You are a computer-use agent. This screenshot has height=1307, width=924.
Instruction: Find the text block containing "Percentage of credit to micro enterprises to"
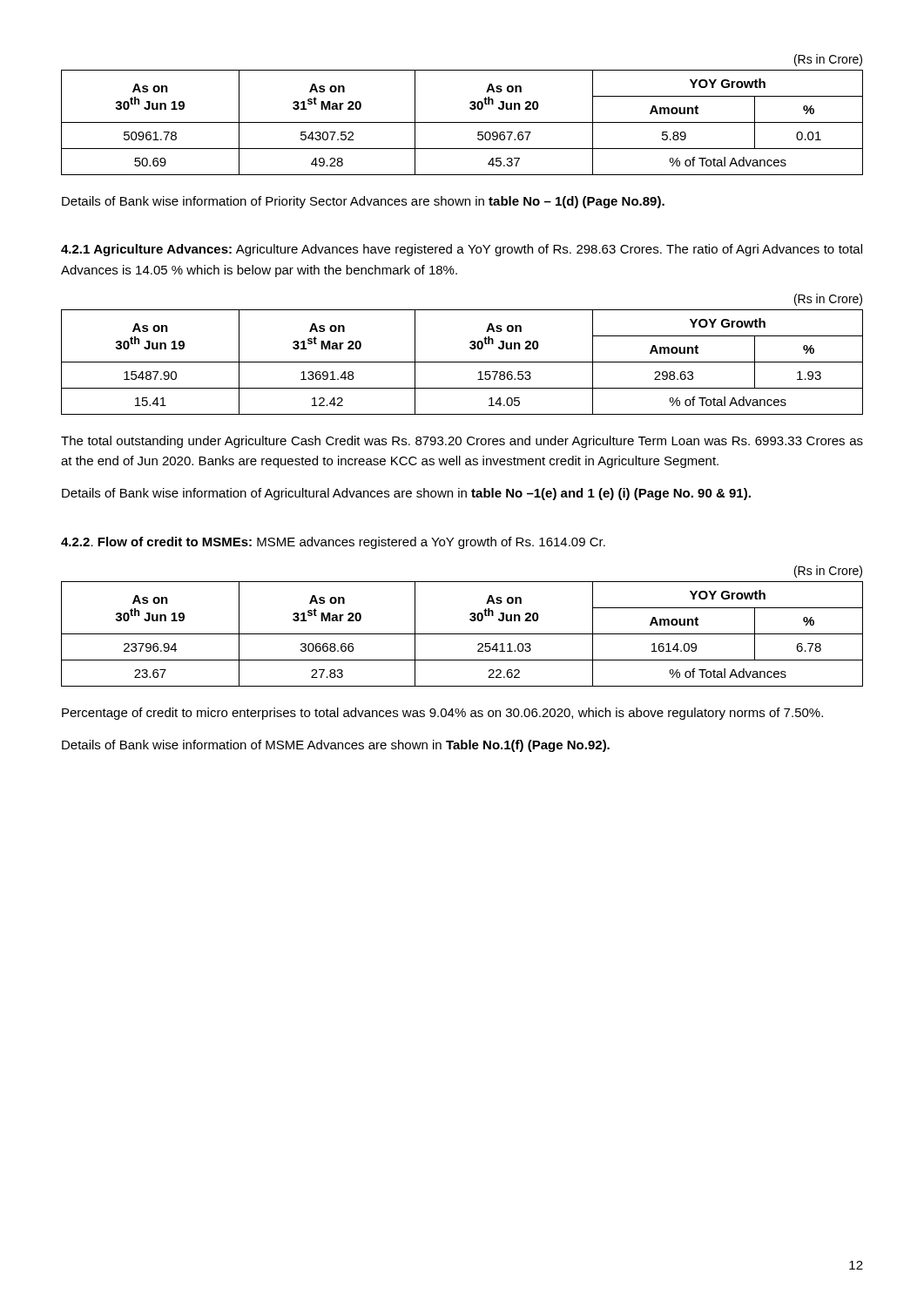coord(443,712)
